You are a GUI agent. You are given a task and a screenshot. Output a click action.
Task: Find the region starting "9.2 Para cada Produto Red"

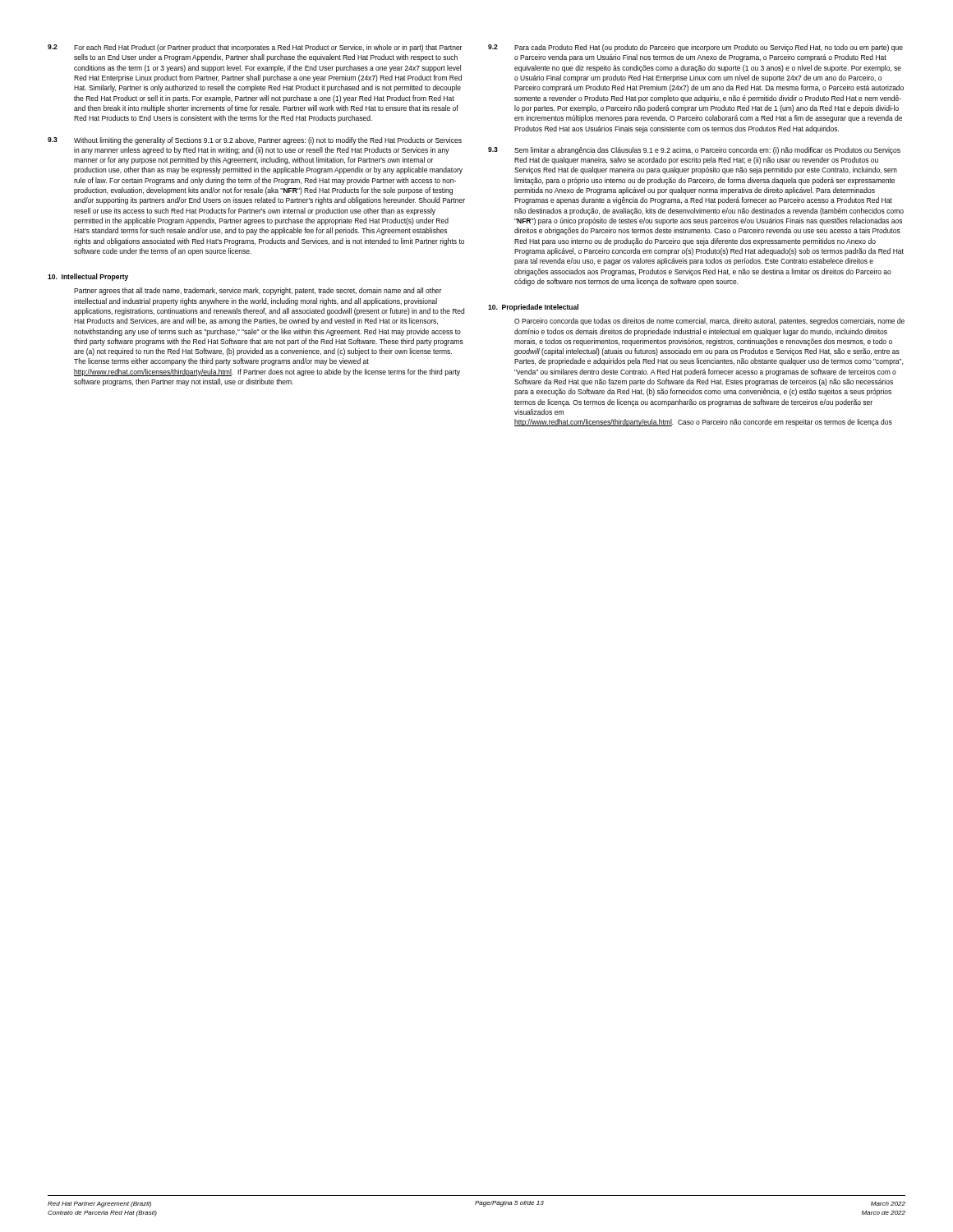697,88
